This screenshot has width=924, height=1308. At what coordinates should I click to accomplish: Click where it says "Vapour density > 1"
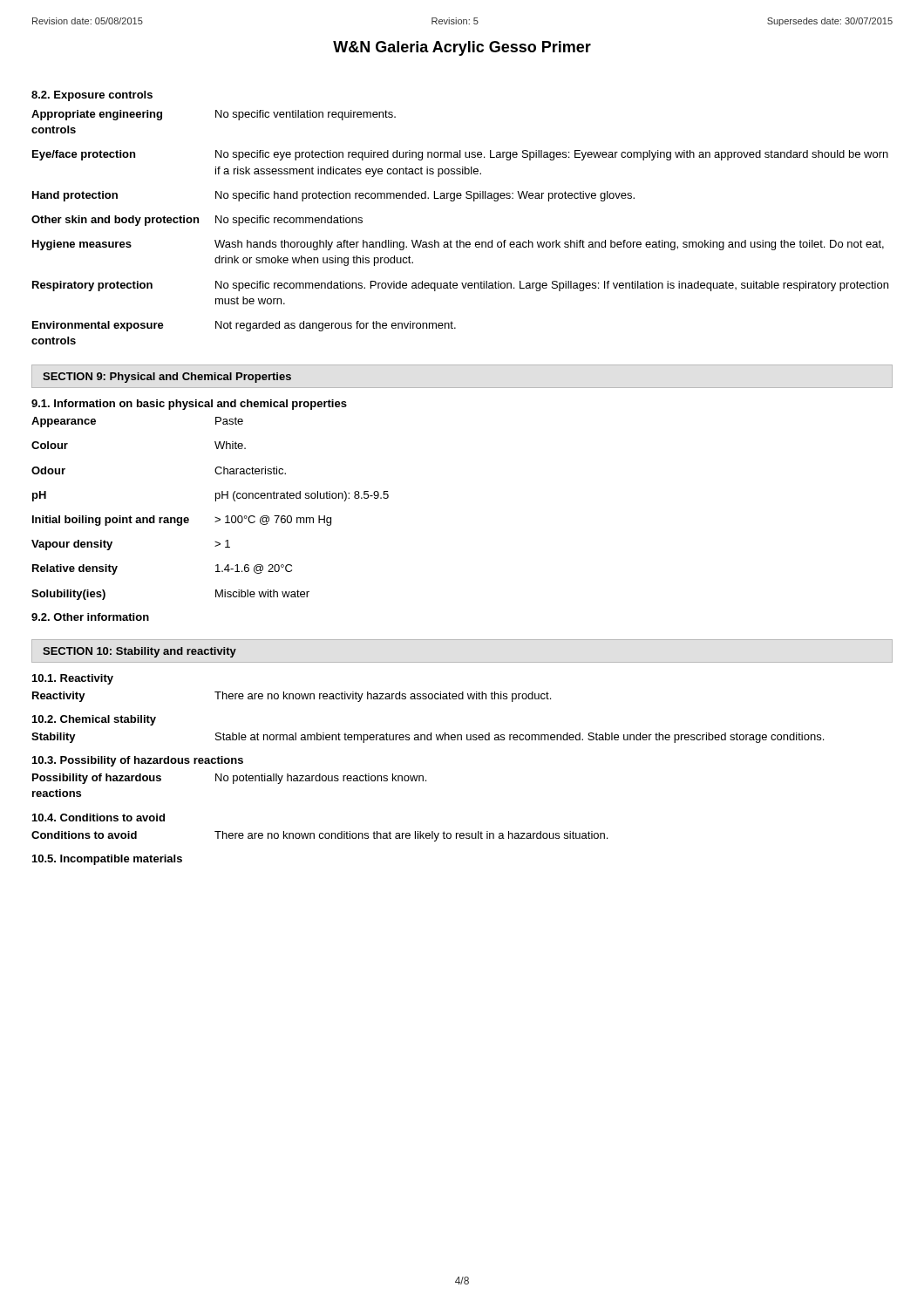click(68, 545)
